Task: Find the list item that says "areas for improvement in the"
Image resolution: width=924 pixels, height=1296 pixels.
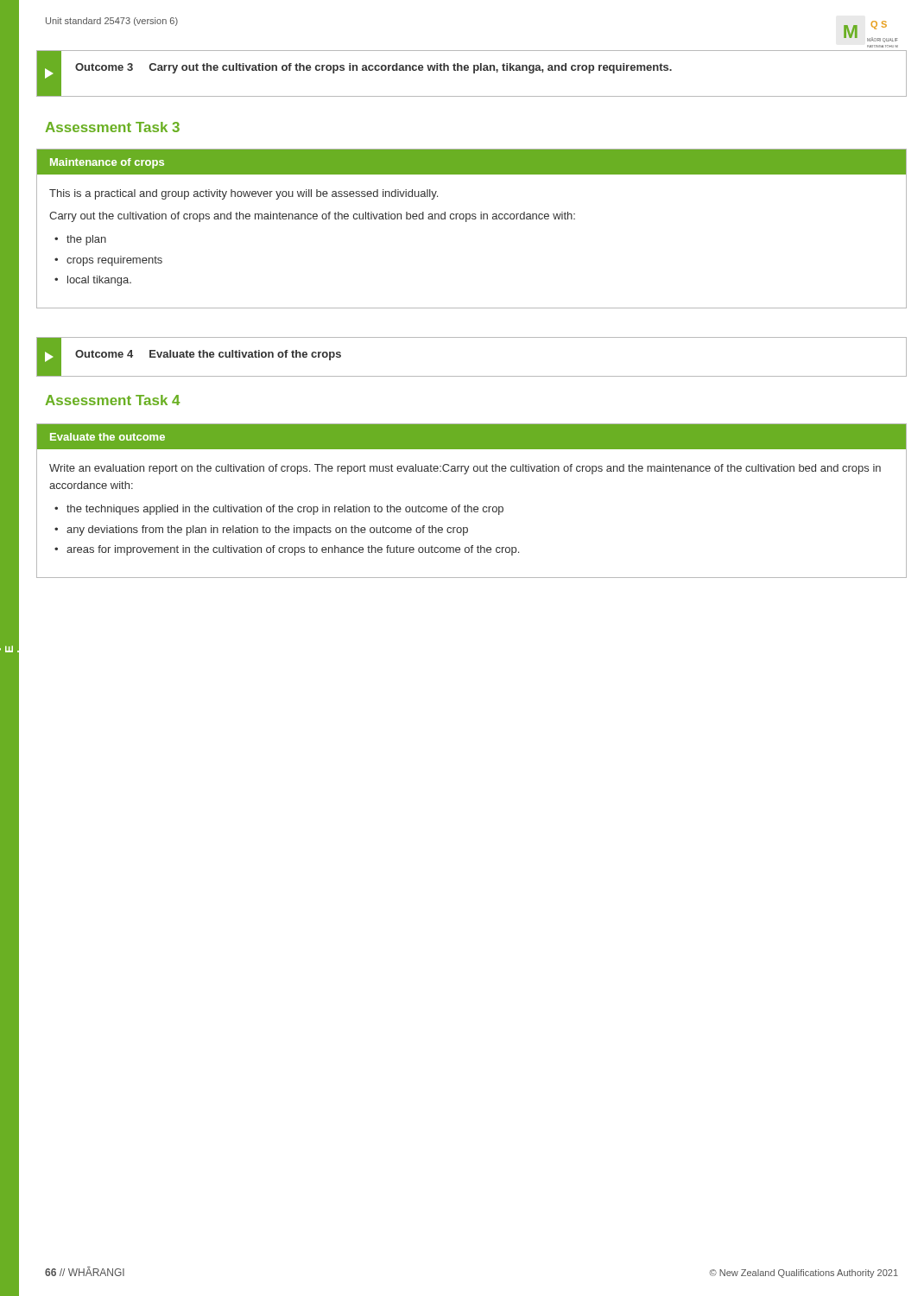Action: pos(293,549)
